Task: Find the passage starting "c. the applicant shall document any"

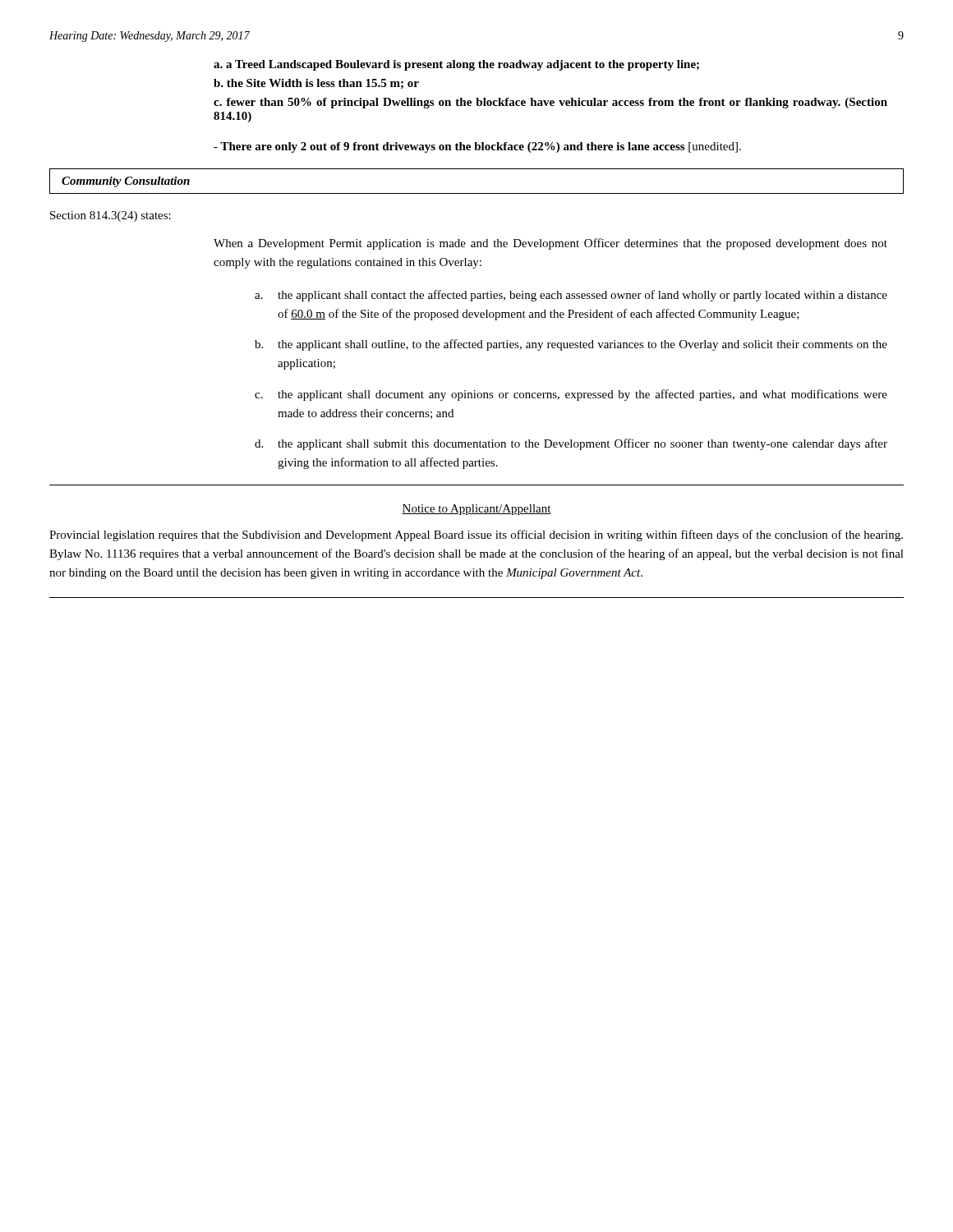Action: 571,404
